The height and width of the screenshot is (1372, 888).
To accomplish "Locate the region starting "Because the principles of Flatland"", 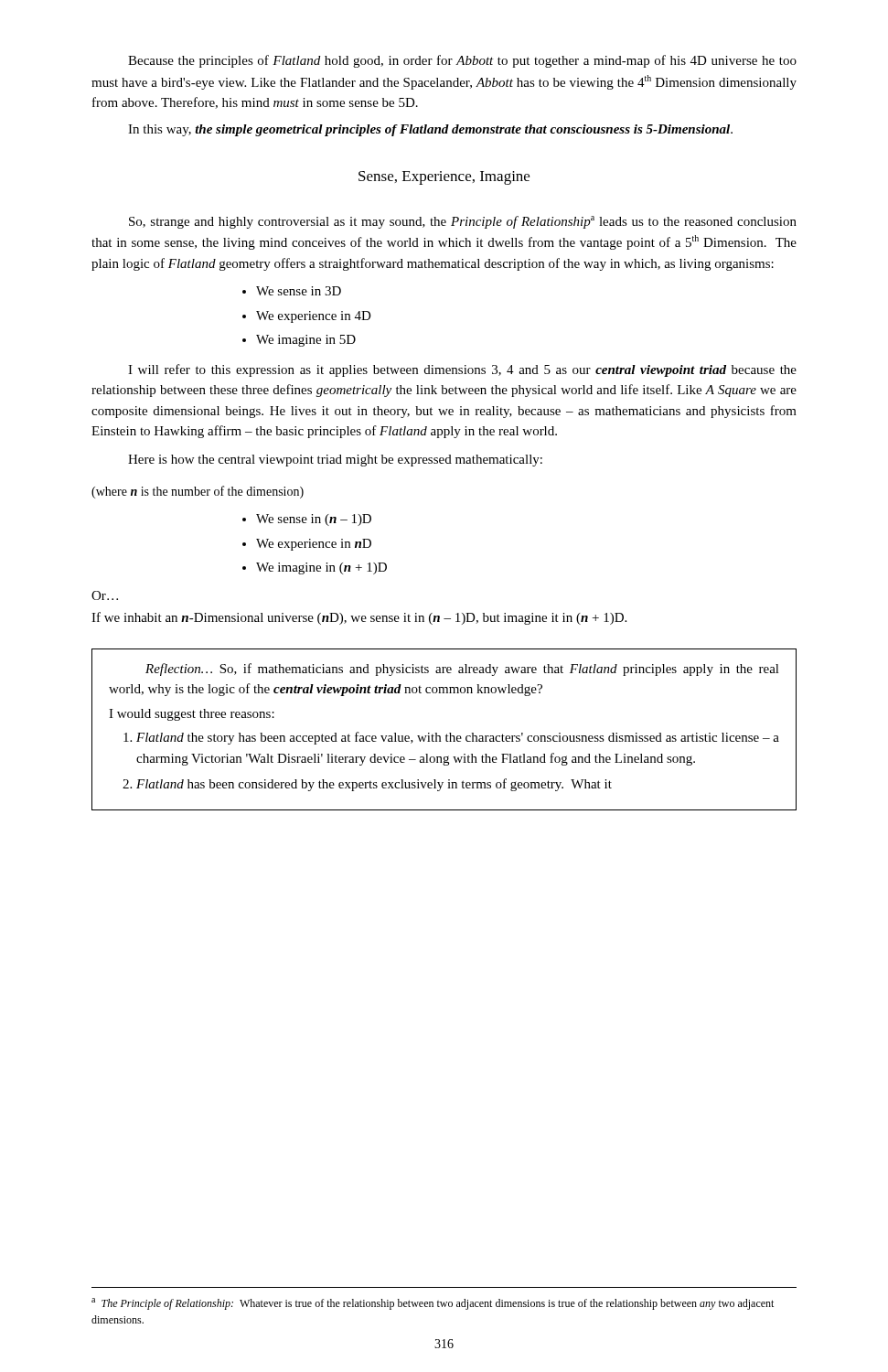I will click(x=444, y=81).
